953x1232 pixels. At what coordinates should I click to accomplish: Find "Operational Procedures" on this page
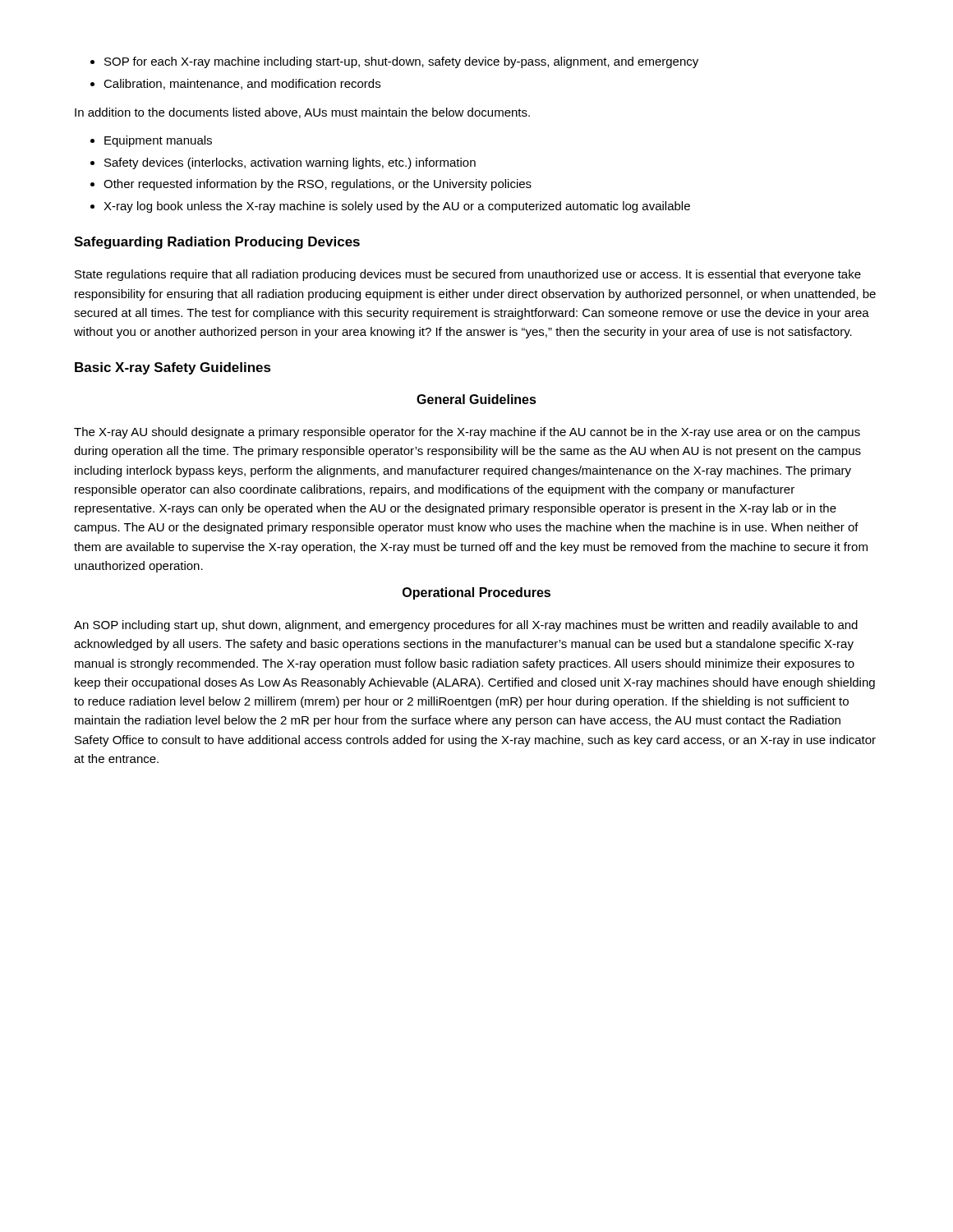tap(476, 593)
